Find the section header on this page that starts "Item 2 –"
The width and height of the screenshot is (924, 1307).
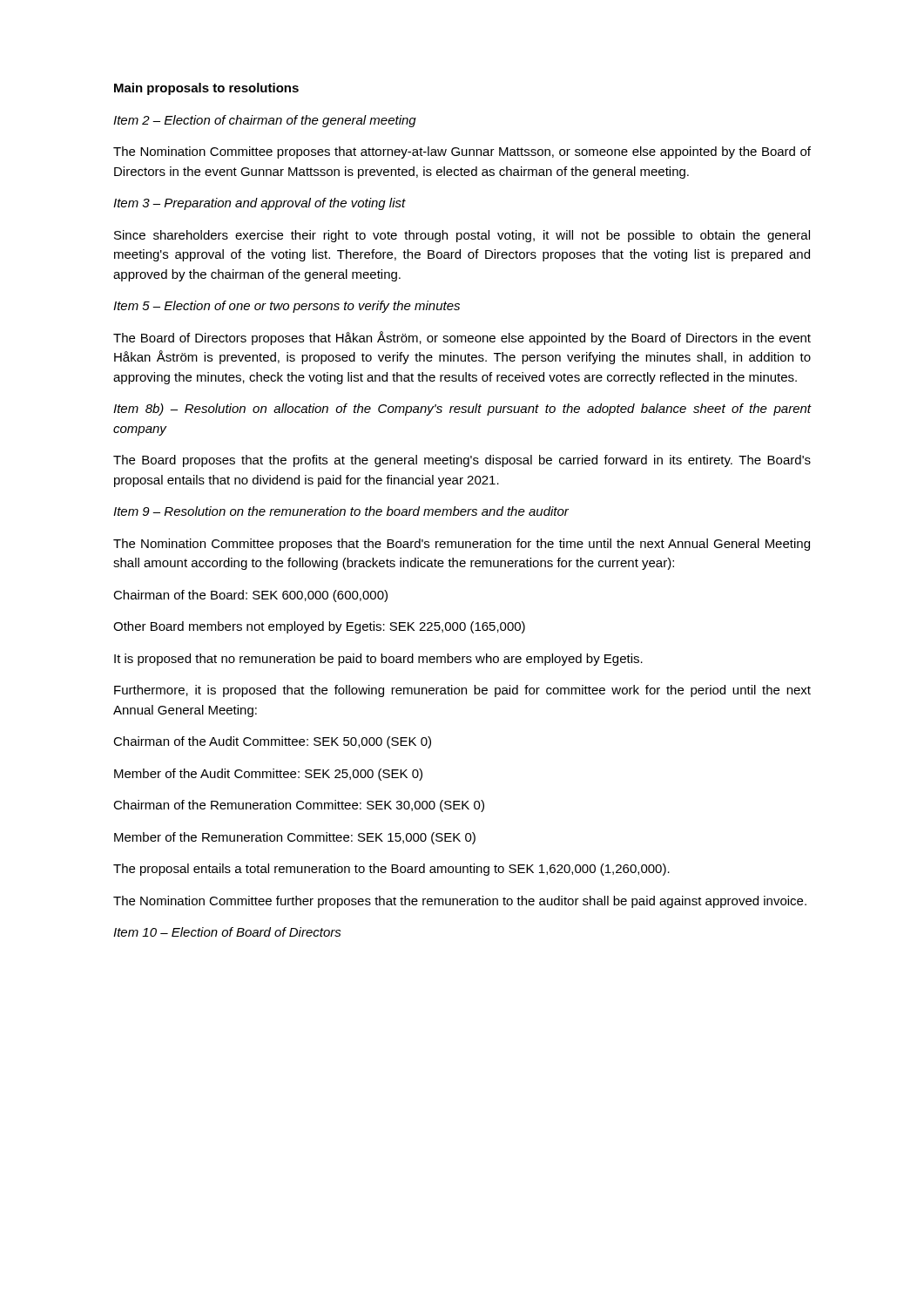(265, 121)
